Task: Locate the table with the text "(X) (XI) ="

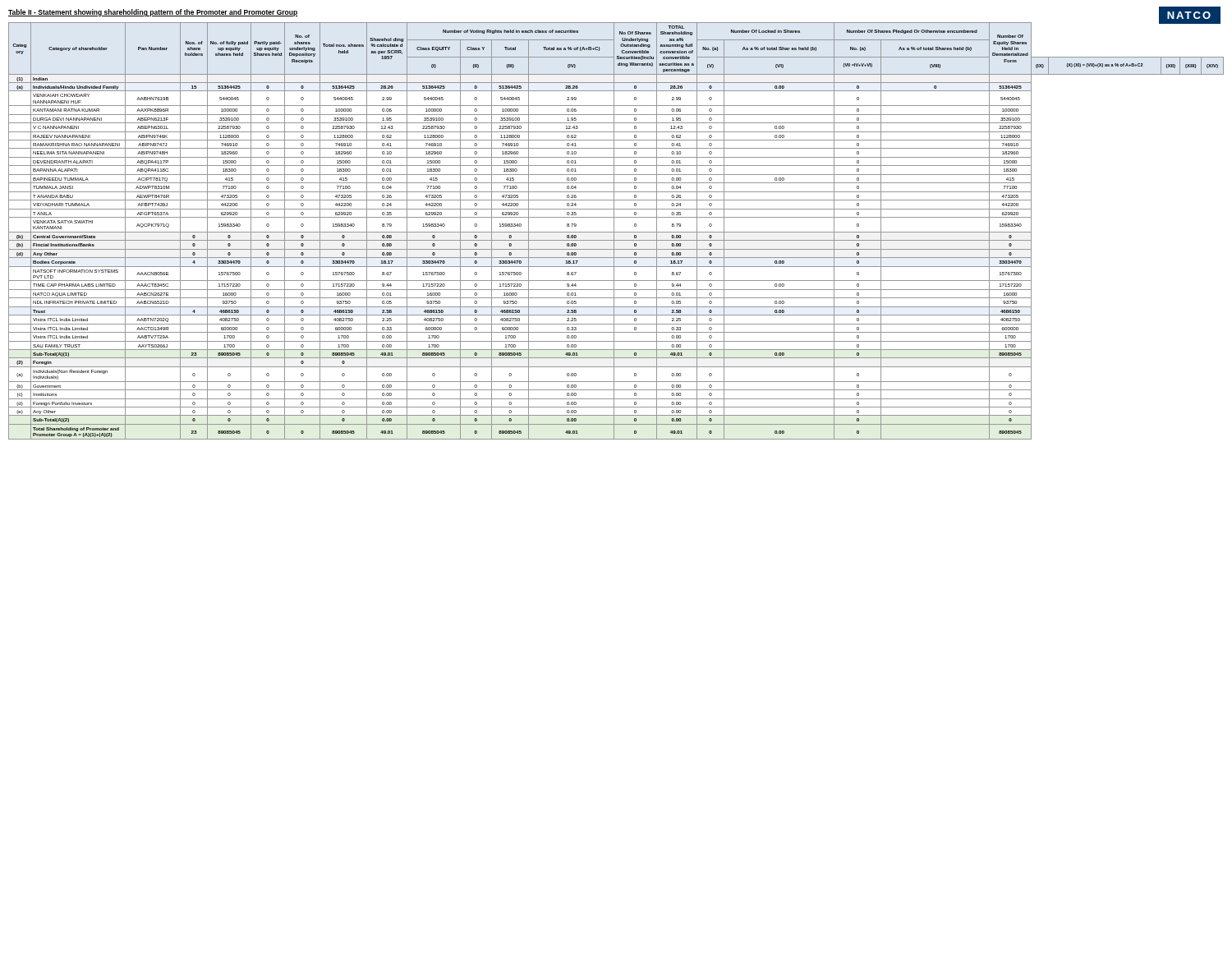Action: coord(616,231)
